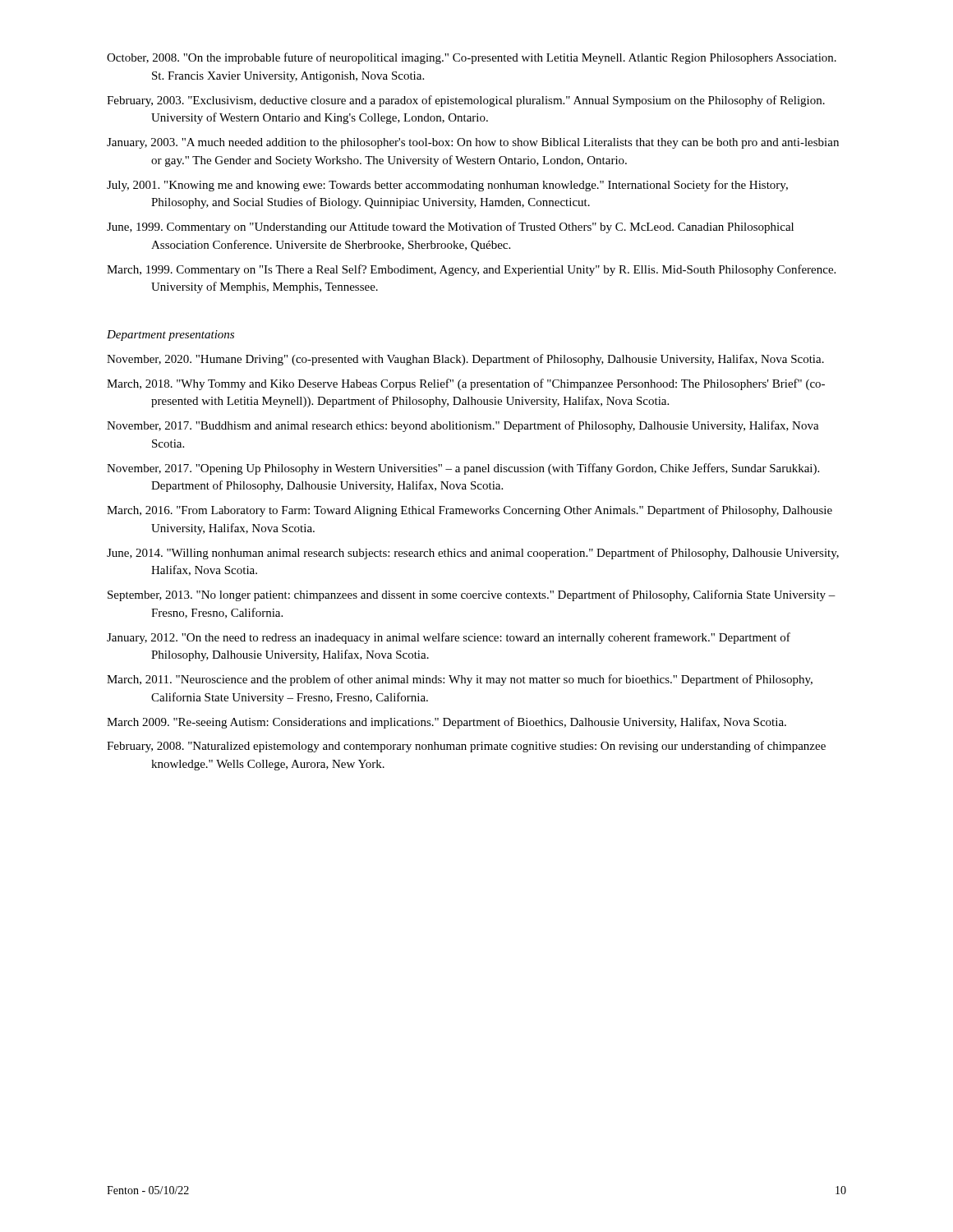
Task: Point to the region starting "October, 2008. "On the improbable future"
Action: (x=472, y=66)
